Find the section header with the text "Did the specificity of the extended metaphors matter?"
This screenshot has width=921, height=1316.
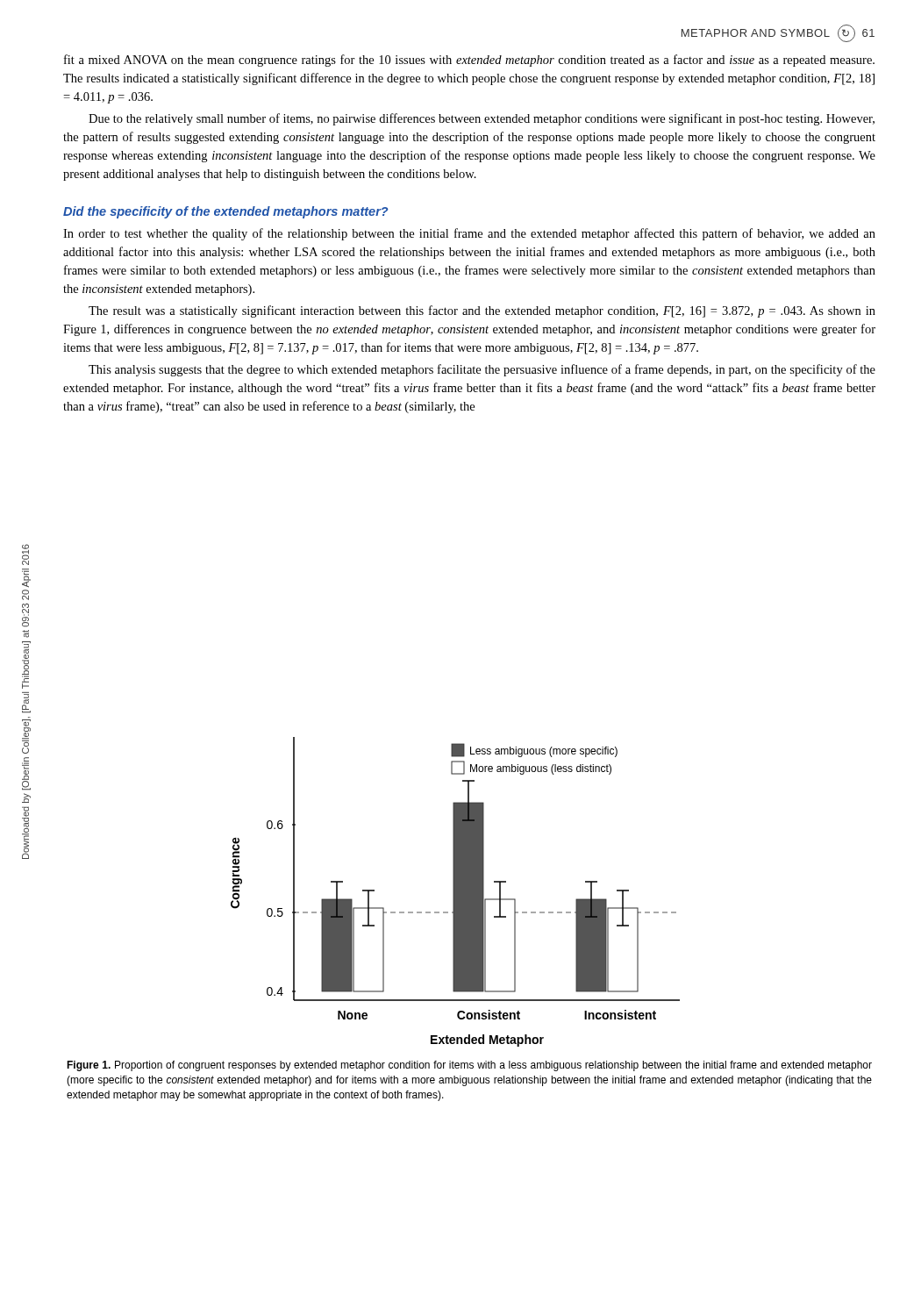tap(226, 212)
